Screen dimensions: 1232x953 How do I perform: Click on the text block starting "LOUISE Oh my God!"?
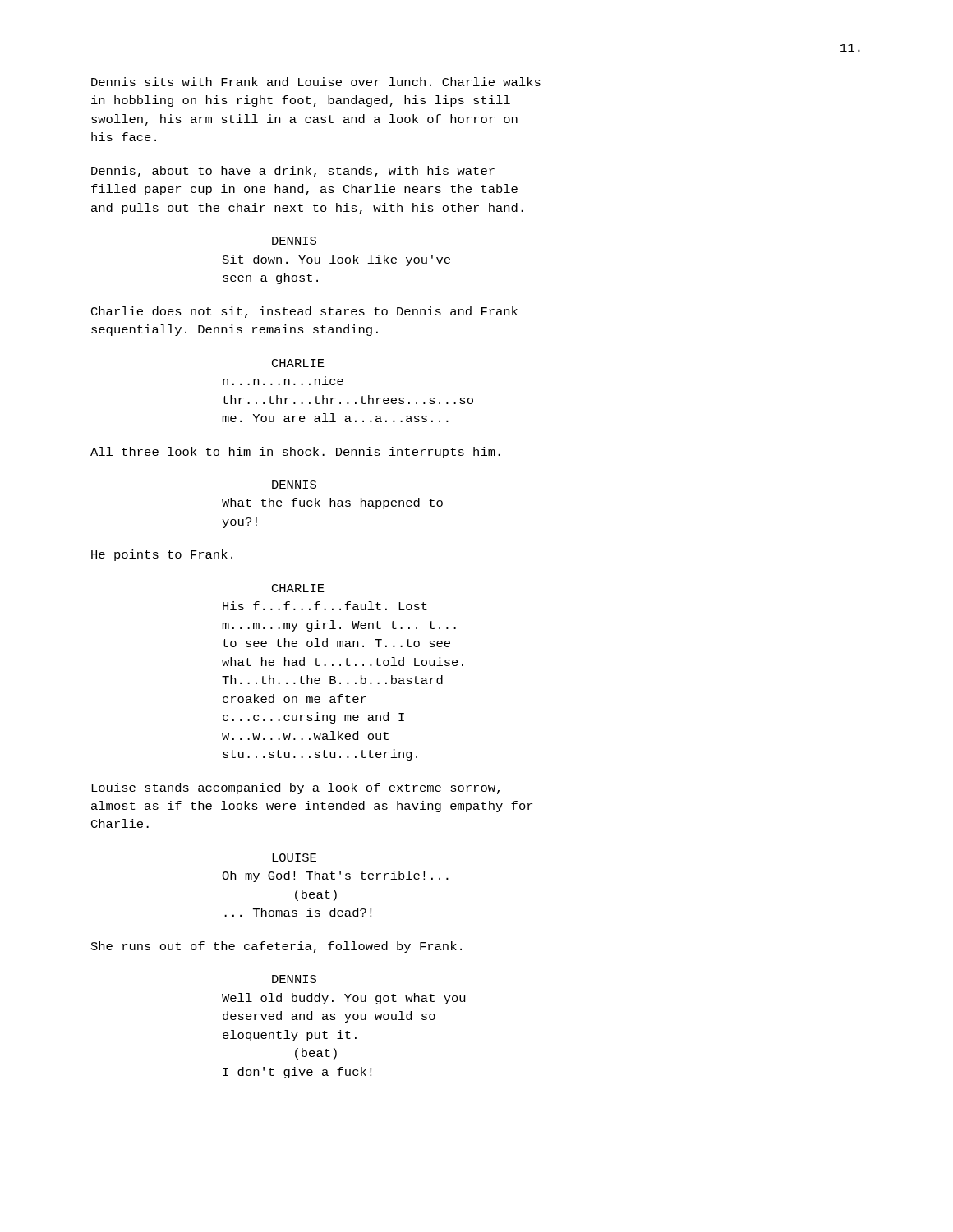[x=411, y=886]
